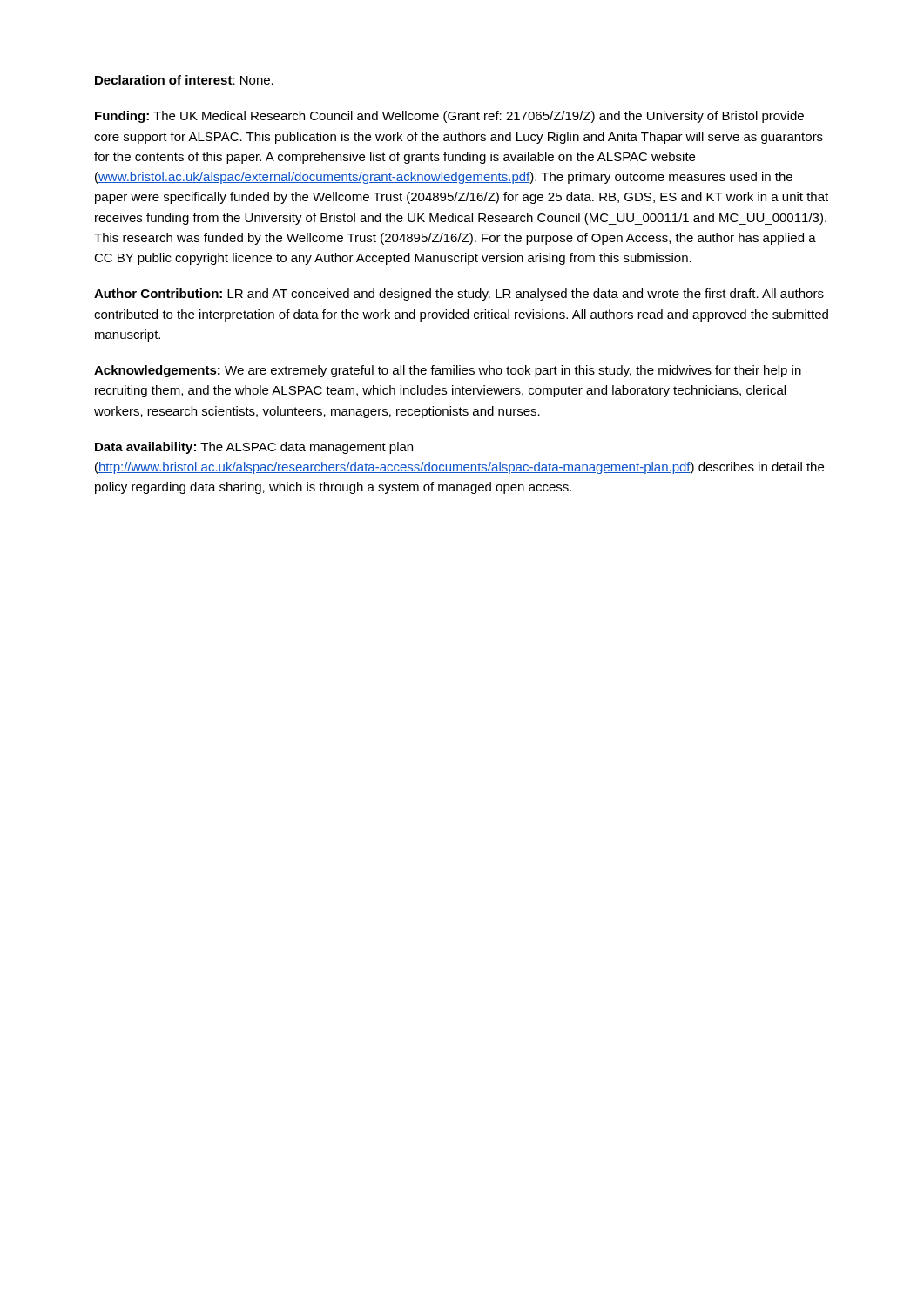Find the text block containing "Data availability: The ALSPAC"
Screen dimensions: 1307x924
(459, 467)
